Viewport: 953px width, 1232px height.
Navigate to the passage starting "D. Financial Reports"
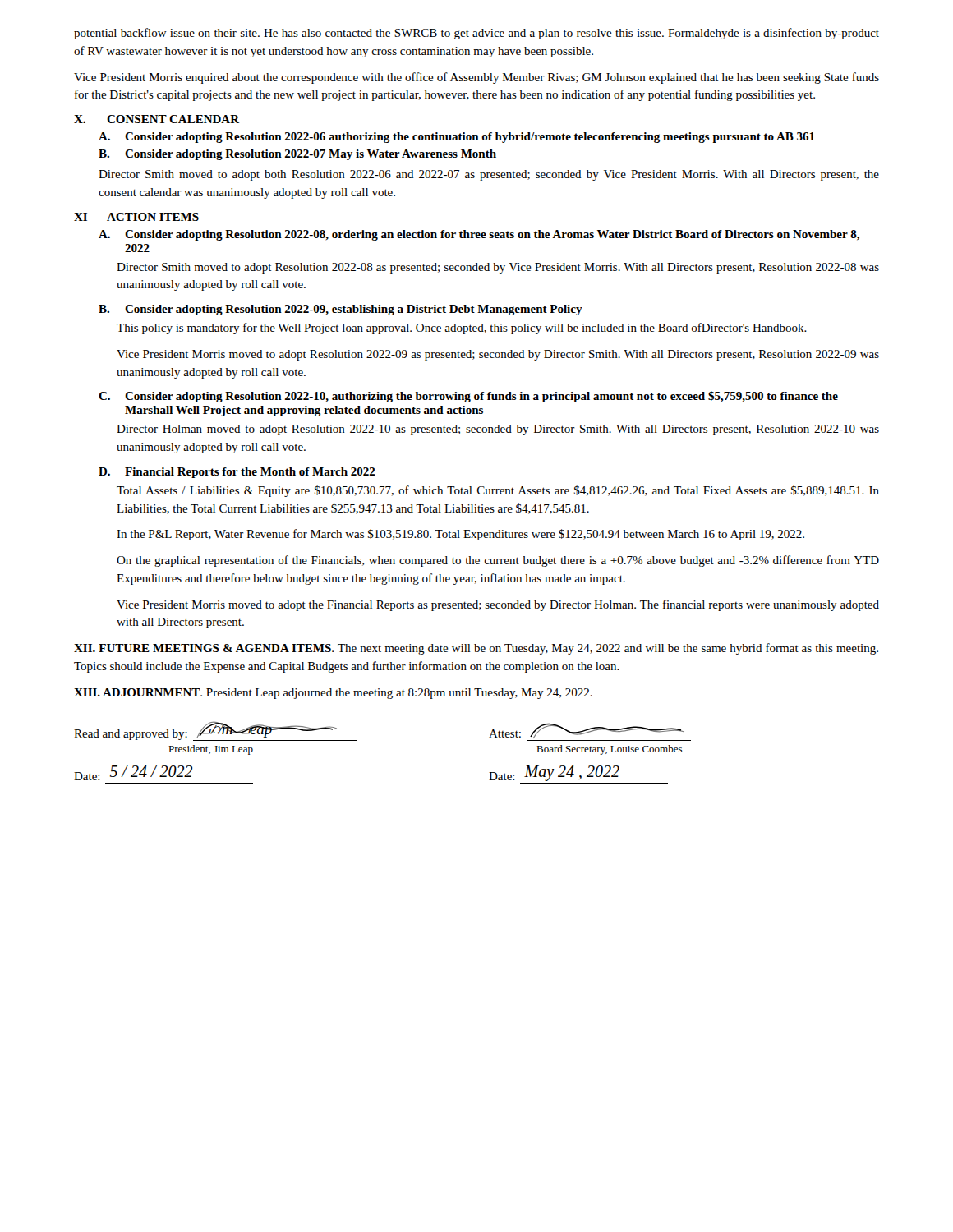pos(237,473)
